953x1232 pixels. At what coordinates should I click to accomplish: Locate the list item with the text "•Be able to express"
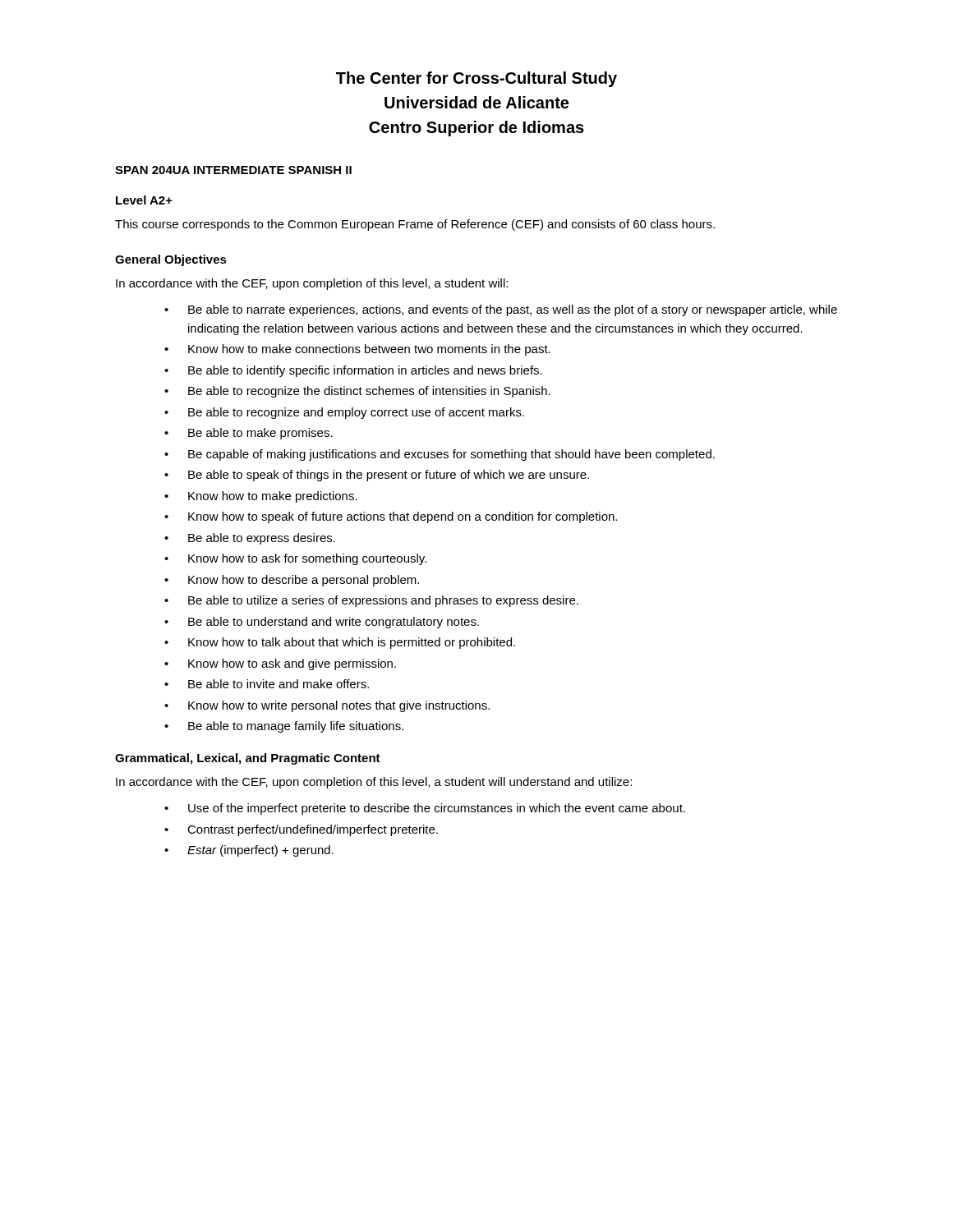[250, 538]
